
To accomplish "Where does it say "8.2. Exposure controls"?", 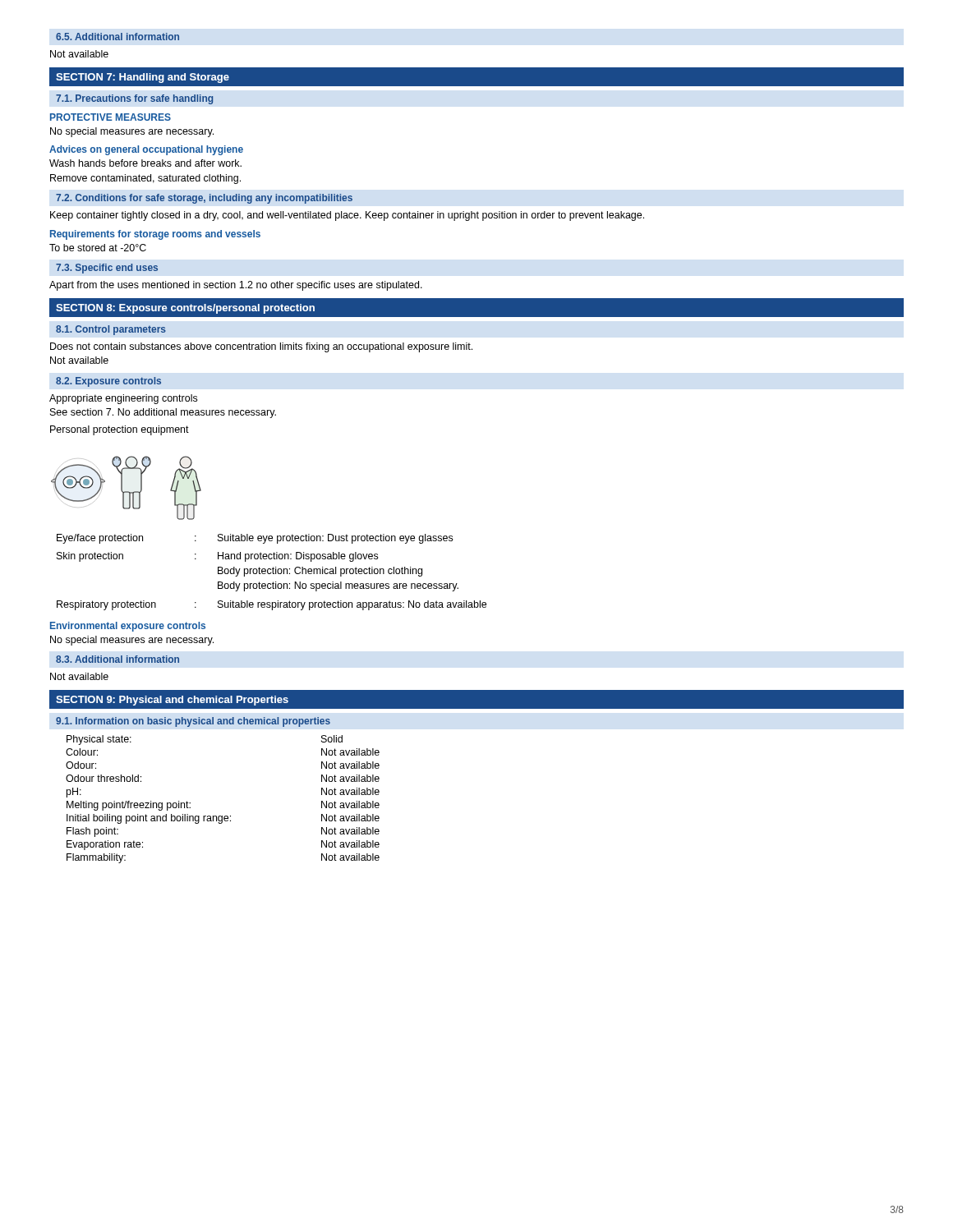I will [x=109, y=381].
